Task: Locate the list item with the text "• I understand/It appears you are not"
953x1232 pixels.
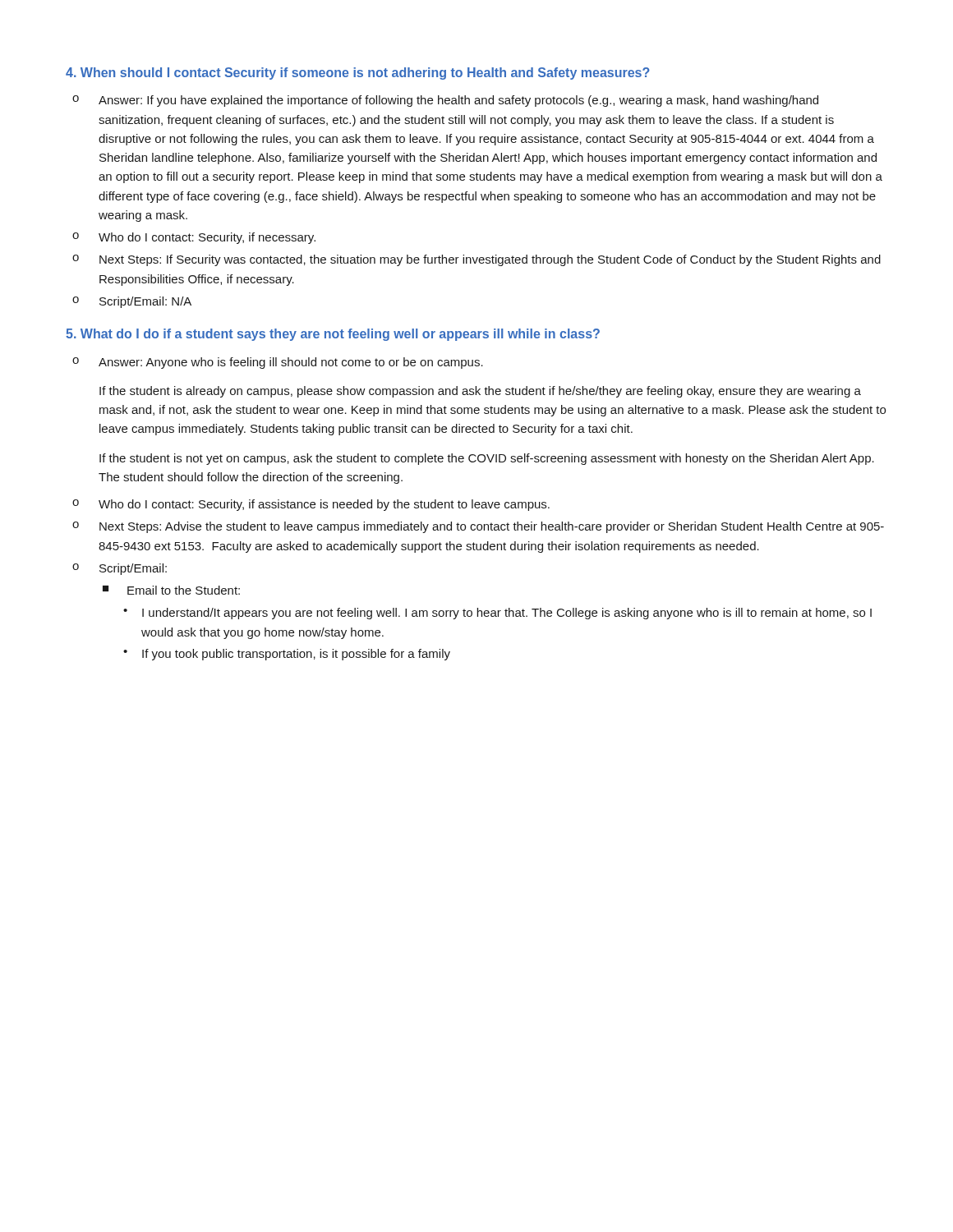Action: coord(505,622)
